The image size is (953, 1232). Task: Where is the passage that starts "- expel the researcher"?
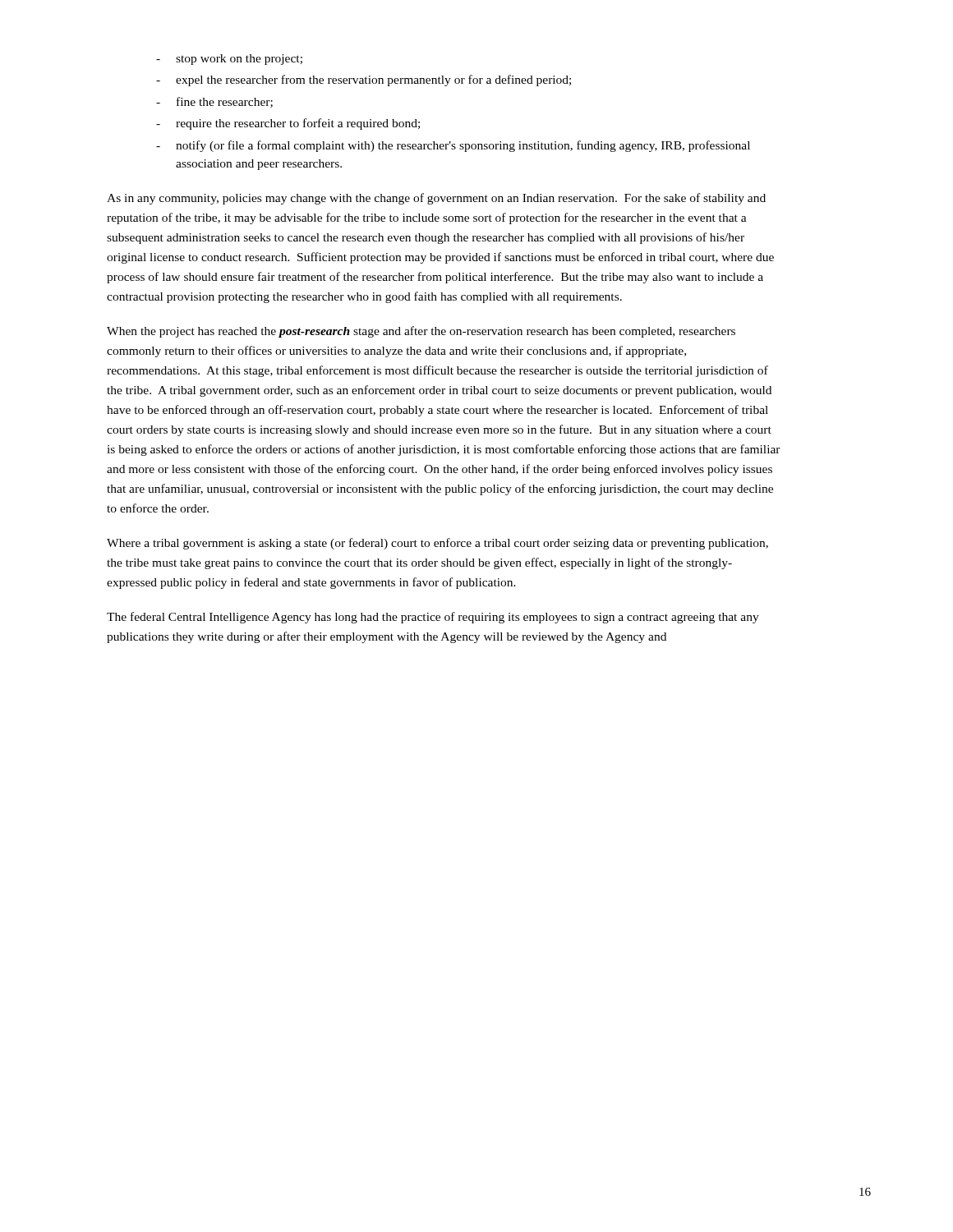click(x=468, y=80)
